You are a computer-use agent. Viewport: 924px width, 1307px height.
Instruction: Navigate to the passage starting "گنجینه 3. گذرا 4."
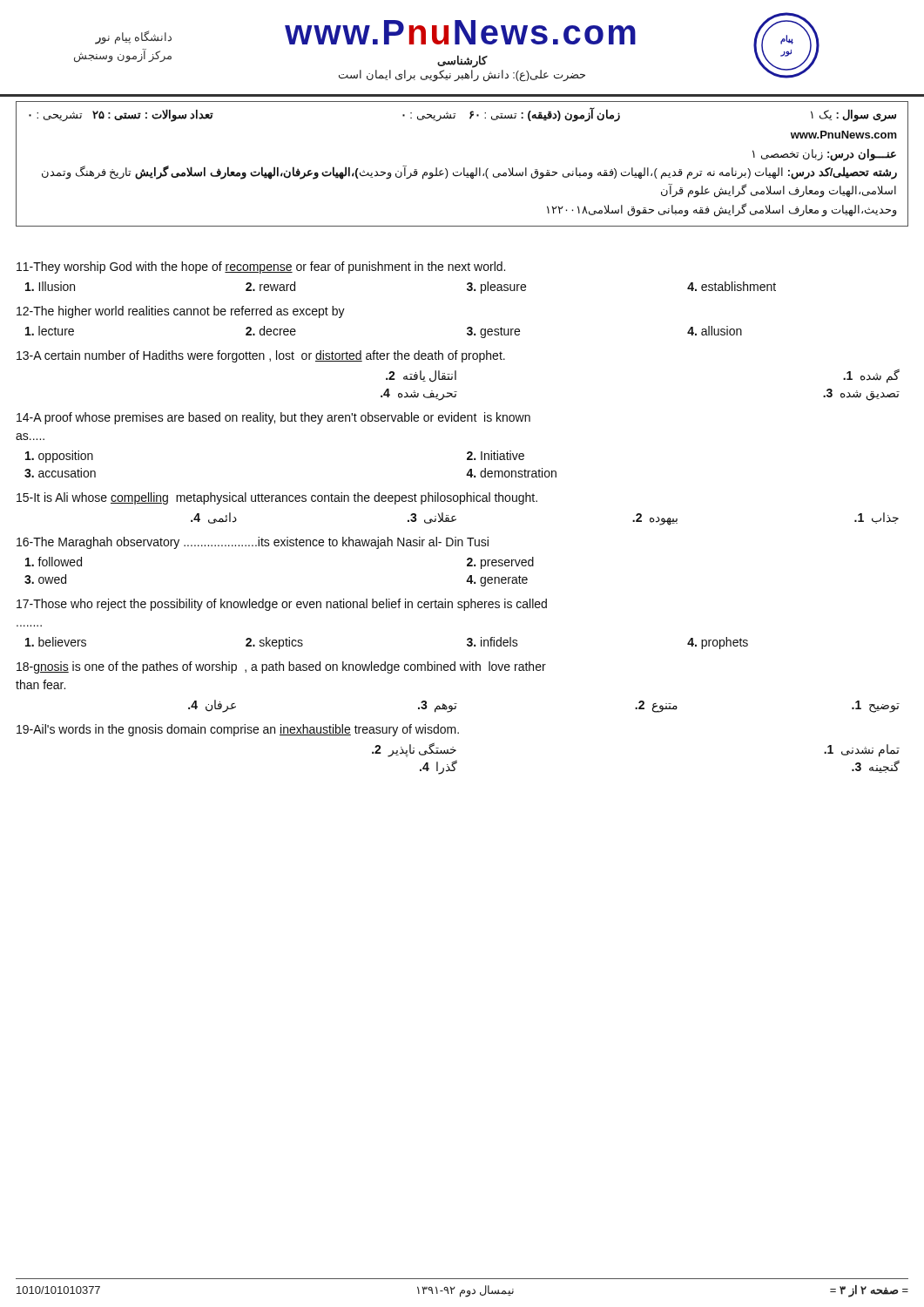(x=458, y=767)
